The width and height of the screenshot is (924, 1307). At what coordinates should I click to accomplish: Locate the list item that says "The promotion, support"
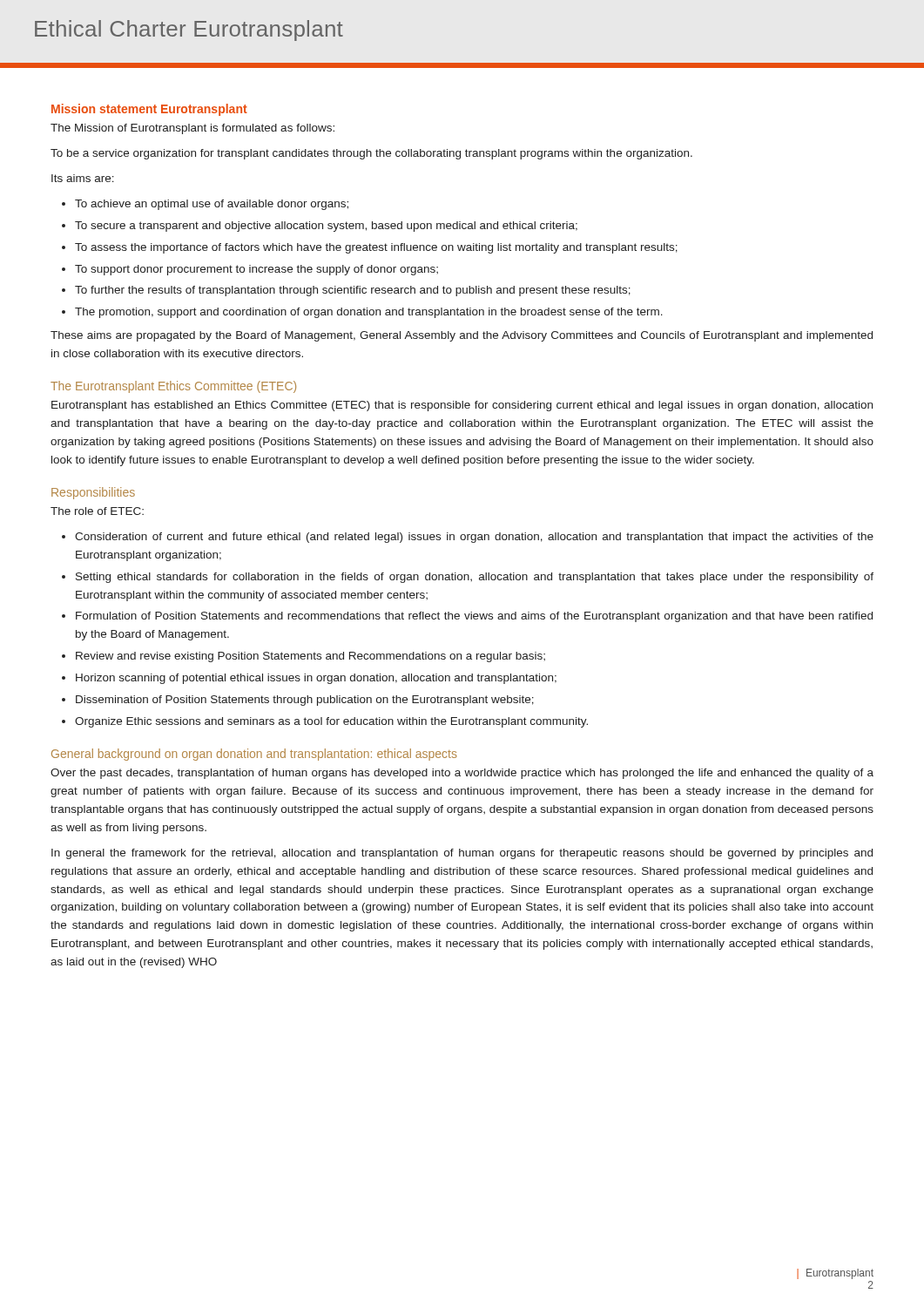tap(369, 312)
